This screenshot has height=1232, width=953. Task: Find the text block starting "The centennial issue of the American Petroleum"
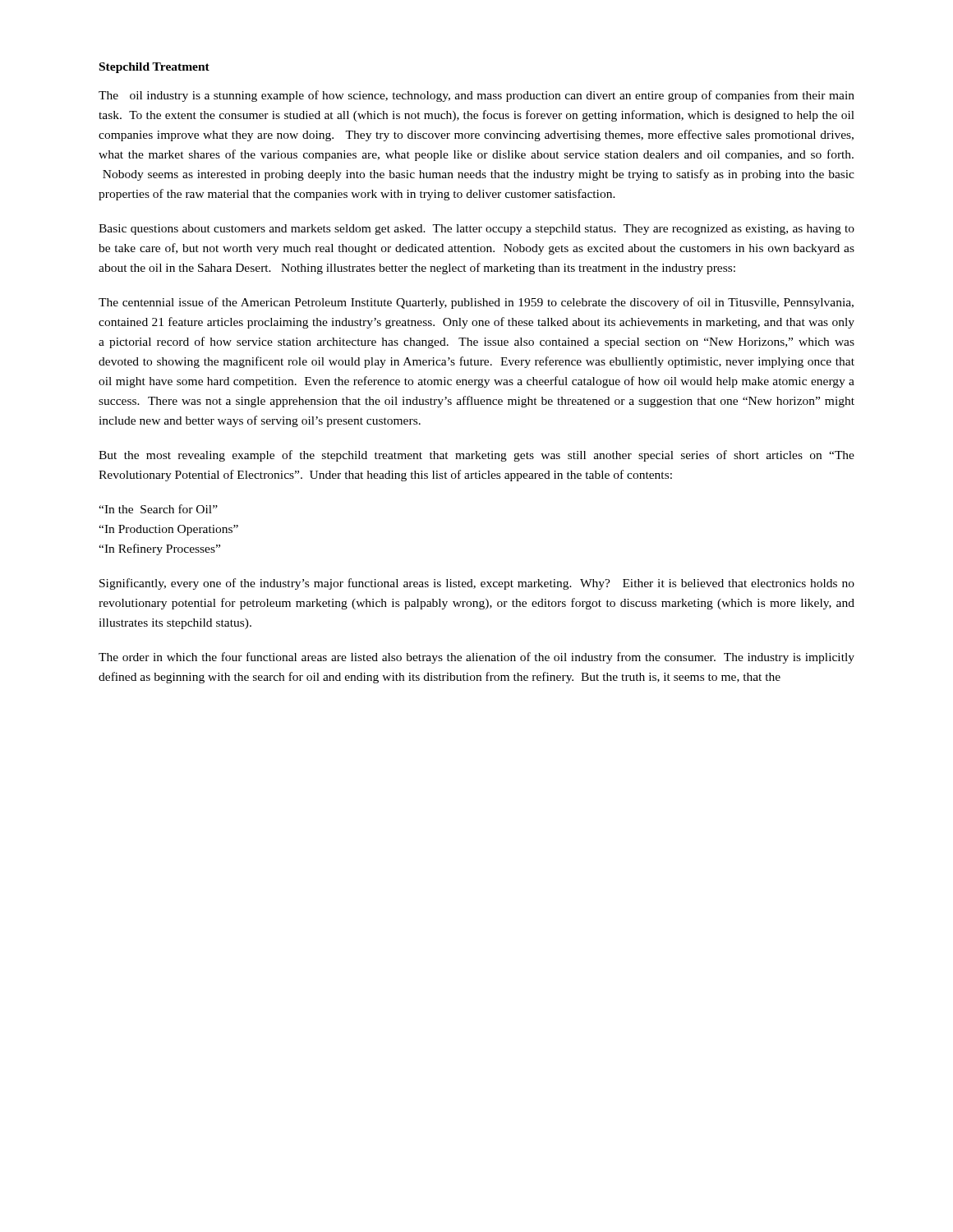[x=476, y=361]
